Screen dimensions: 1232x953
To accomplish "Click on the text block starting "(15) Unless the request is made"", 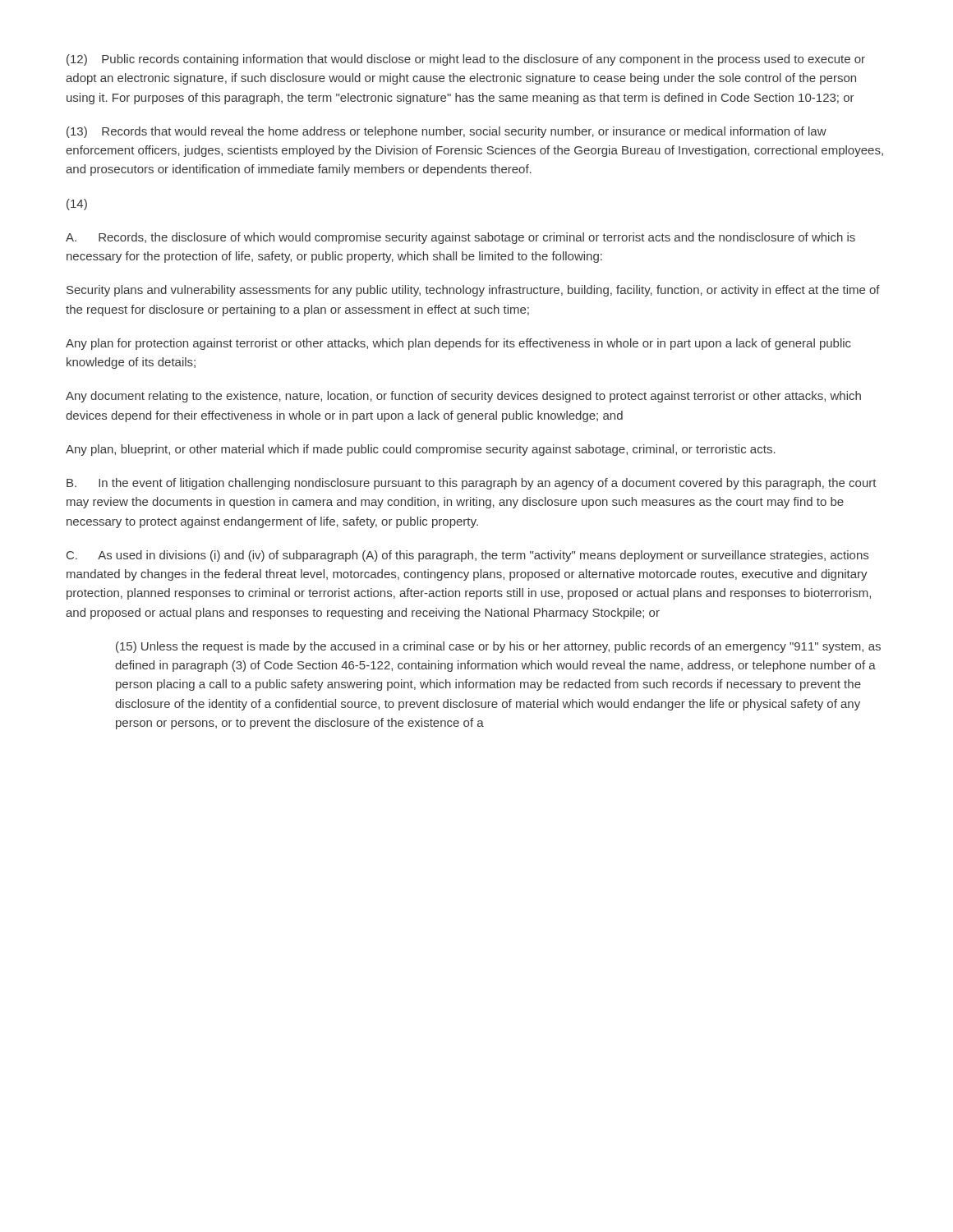I will (x=498, y=684).
